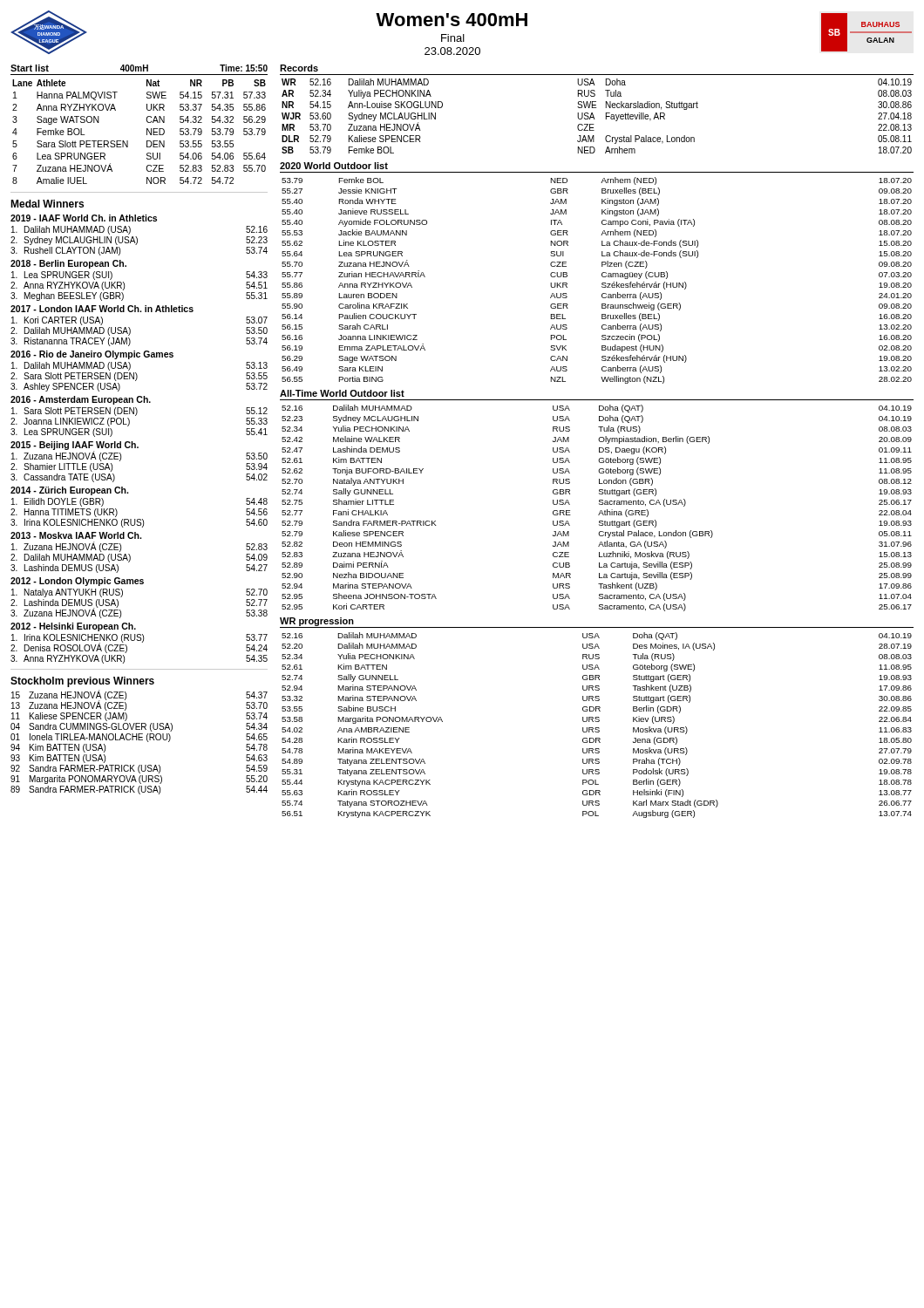Image resolution: width=924 pixels, height=1308 pixels.
Task: Find the table that mentions "Canberra (AUS)"
Action: click(597, 279)
